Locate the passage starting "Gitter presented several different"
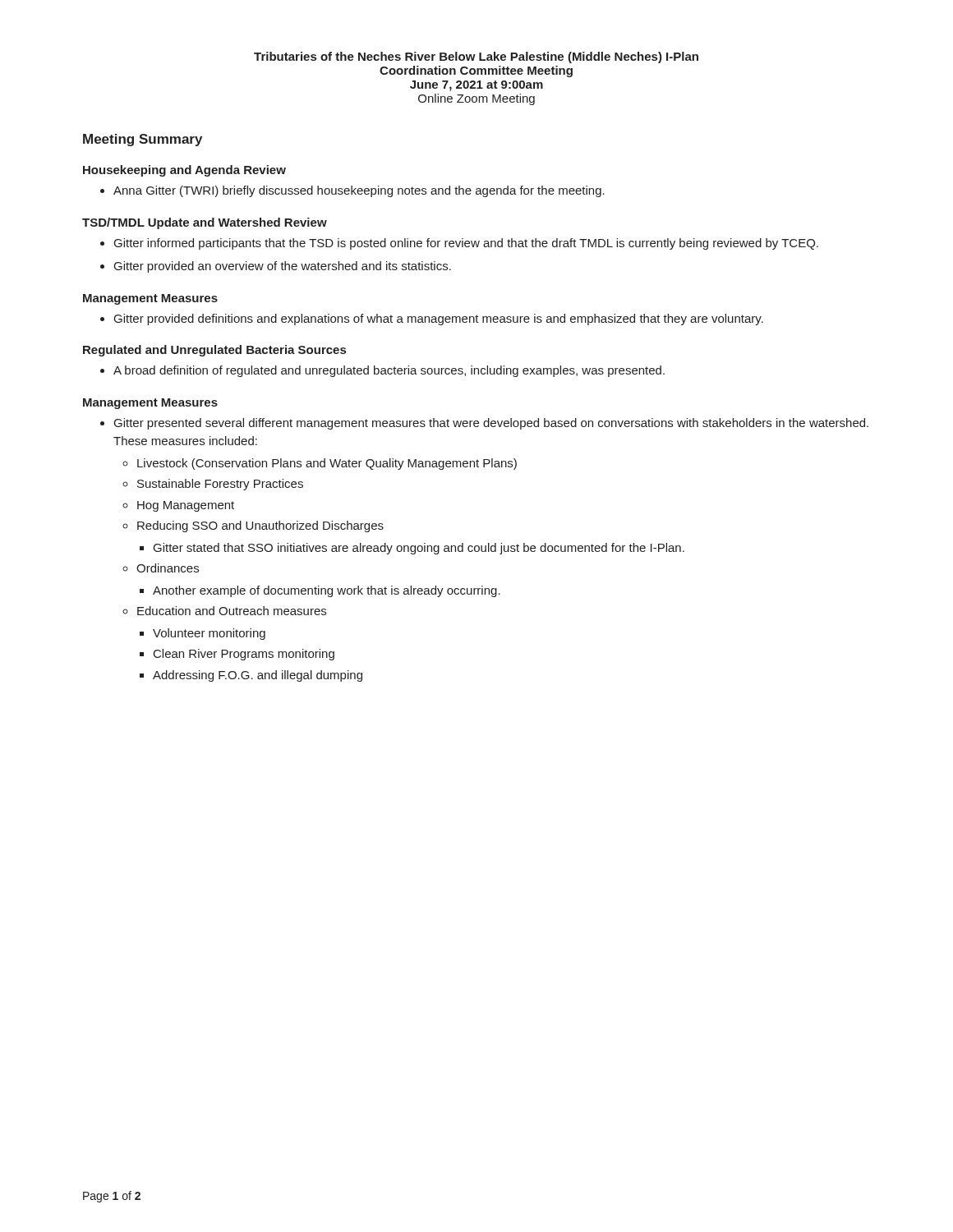953x1232 pixels. pos(481,549)
